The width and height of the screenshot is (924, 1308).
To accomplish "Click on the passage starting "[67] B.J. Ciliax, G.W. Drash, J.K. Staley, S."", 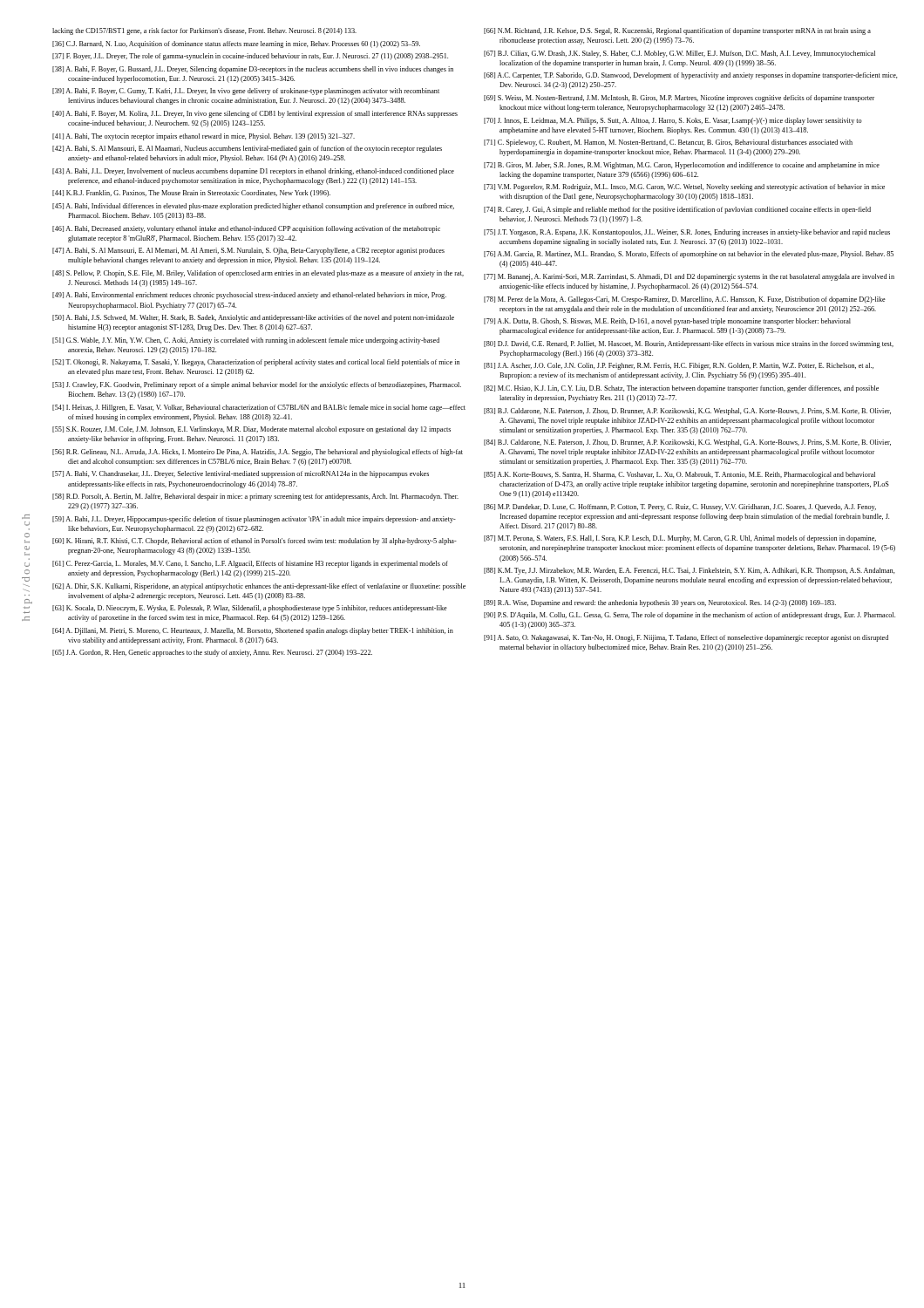I will pos(680,58).
